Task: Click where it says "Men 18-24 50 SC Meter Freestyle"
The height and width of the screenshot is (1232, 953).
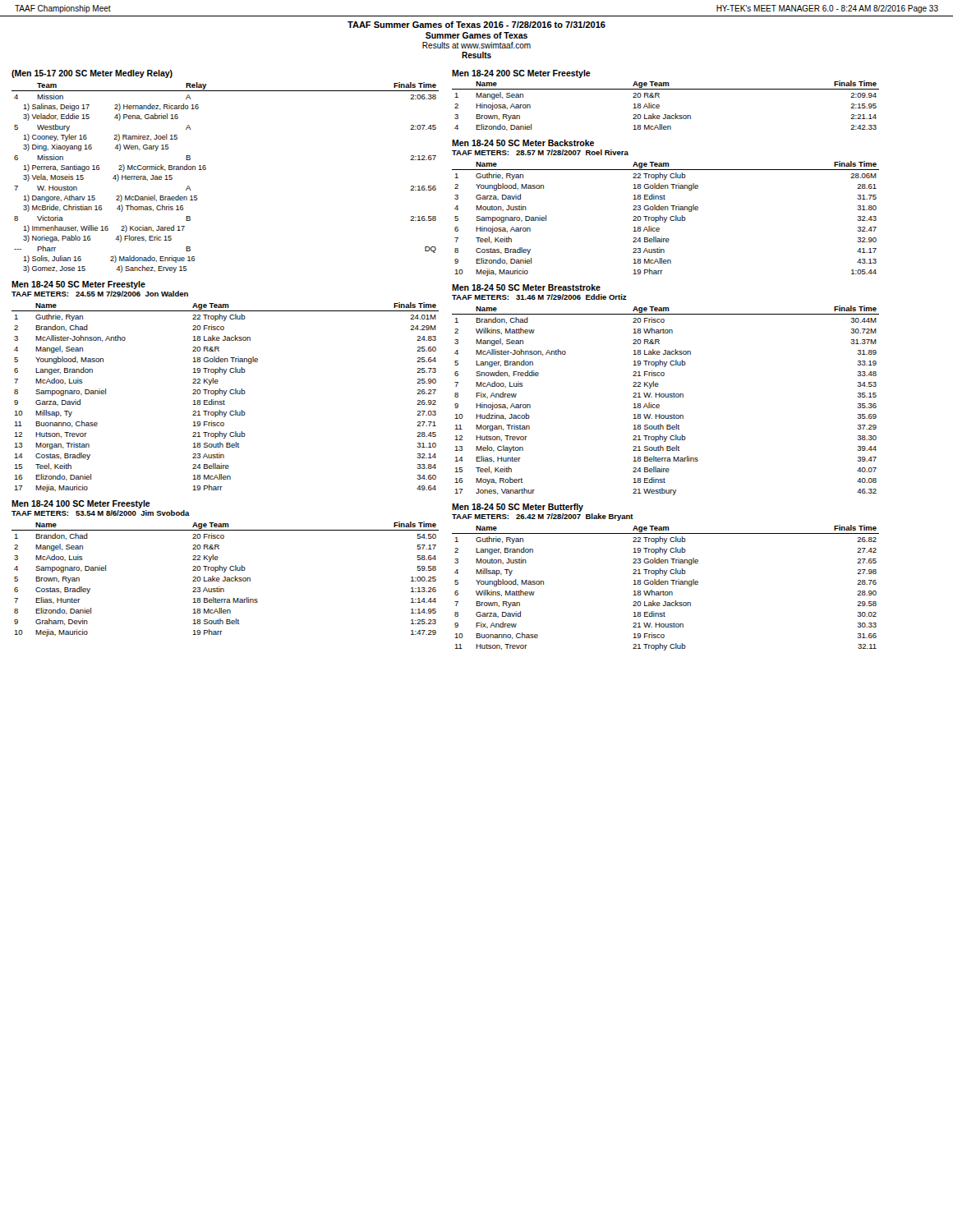Action: [78, 284]
